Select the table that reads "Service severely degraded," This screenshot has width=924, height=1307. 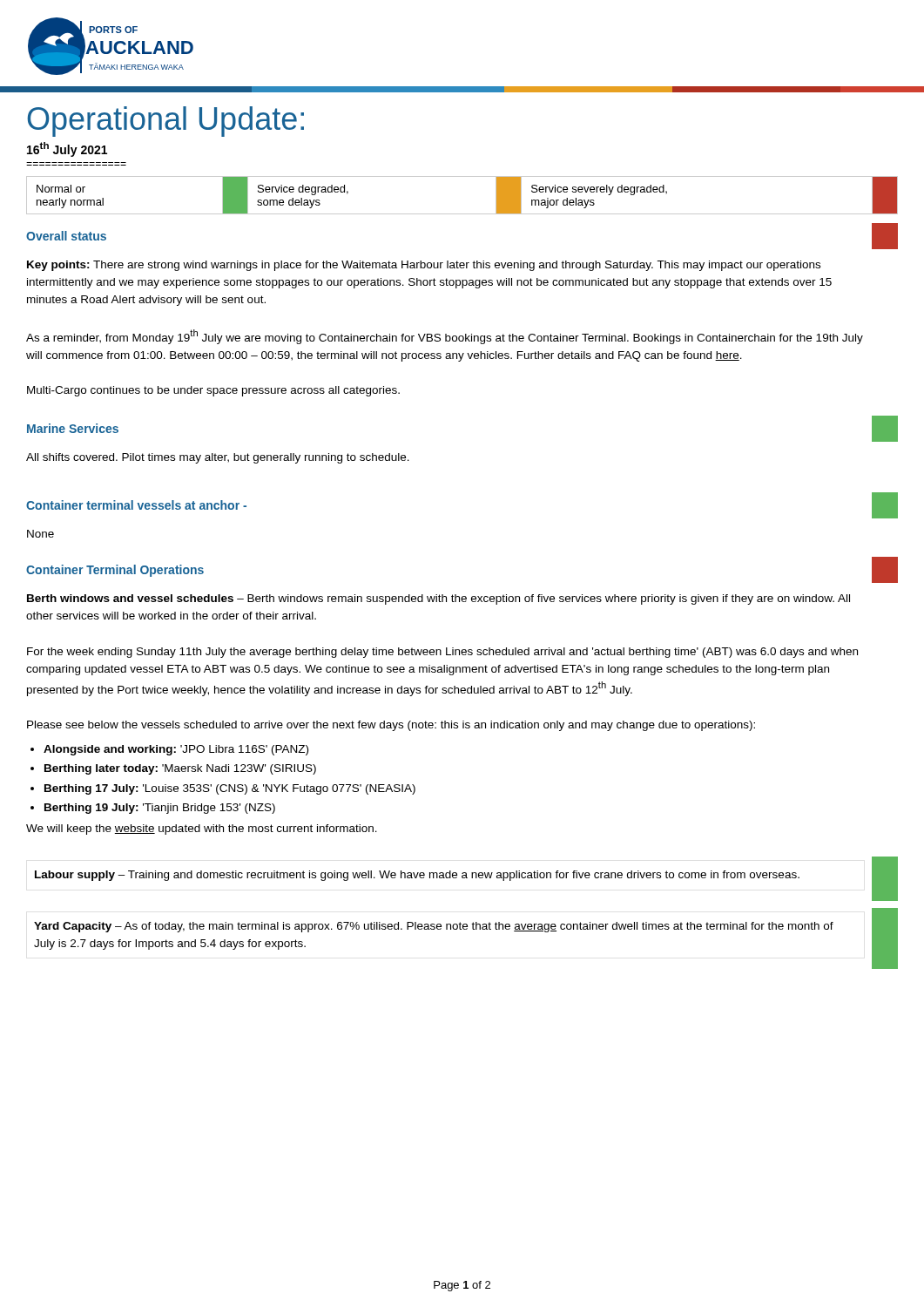462,195
